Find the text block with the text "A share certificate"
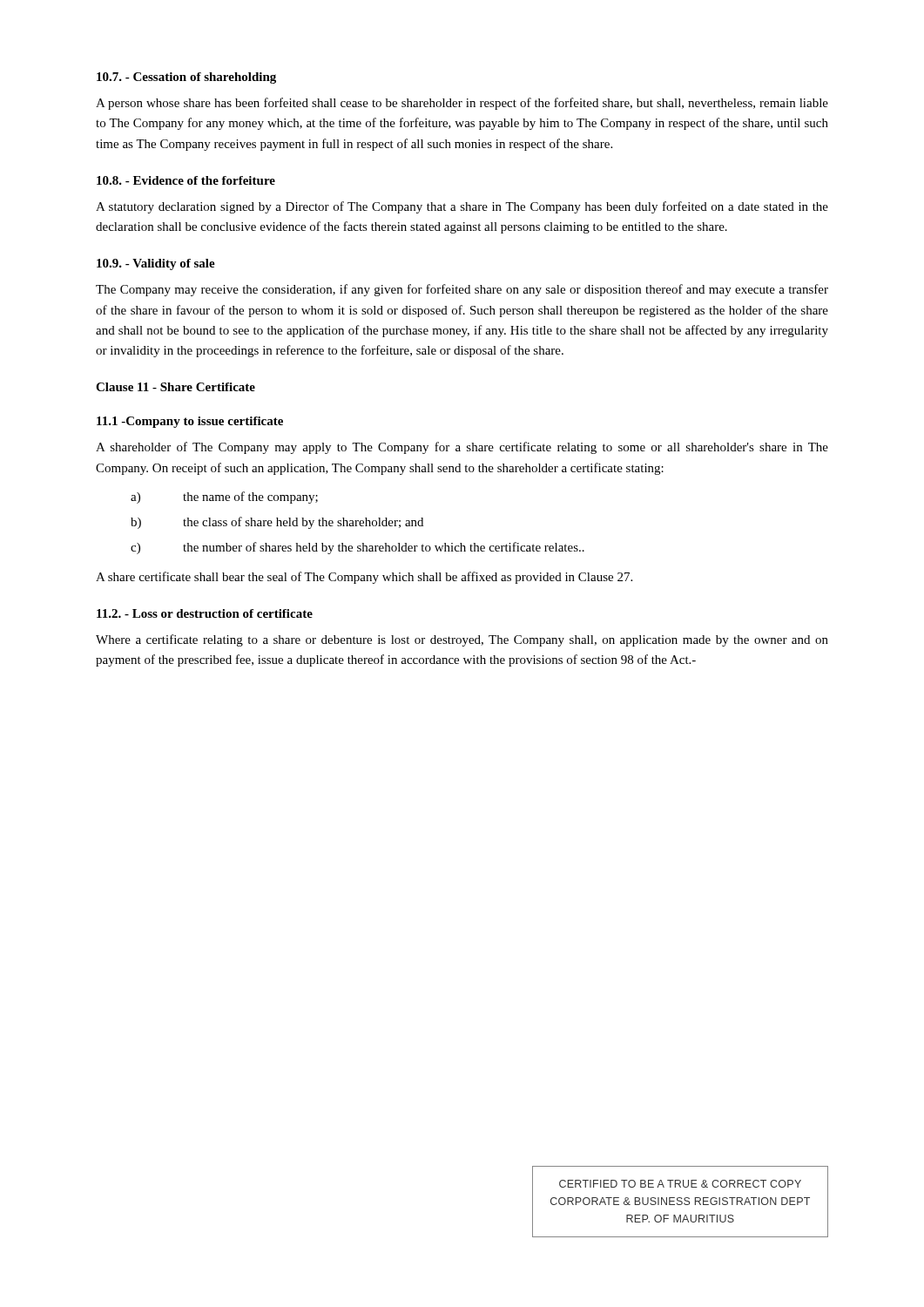Image resolution: width=924 pixels, height=1307 pixels. [x=365, y=576]
